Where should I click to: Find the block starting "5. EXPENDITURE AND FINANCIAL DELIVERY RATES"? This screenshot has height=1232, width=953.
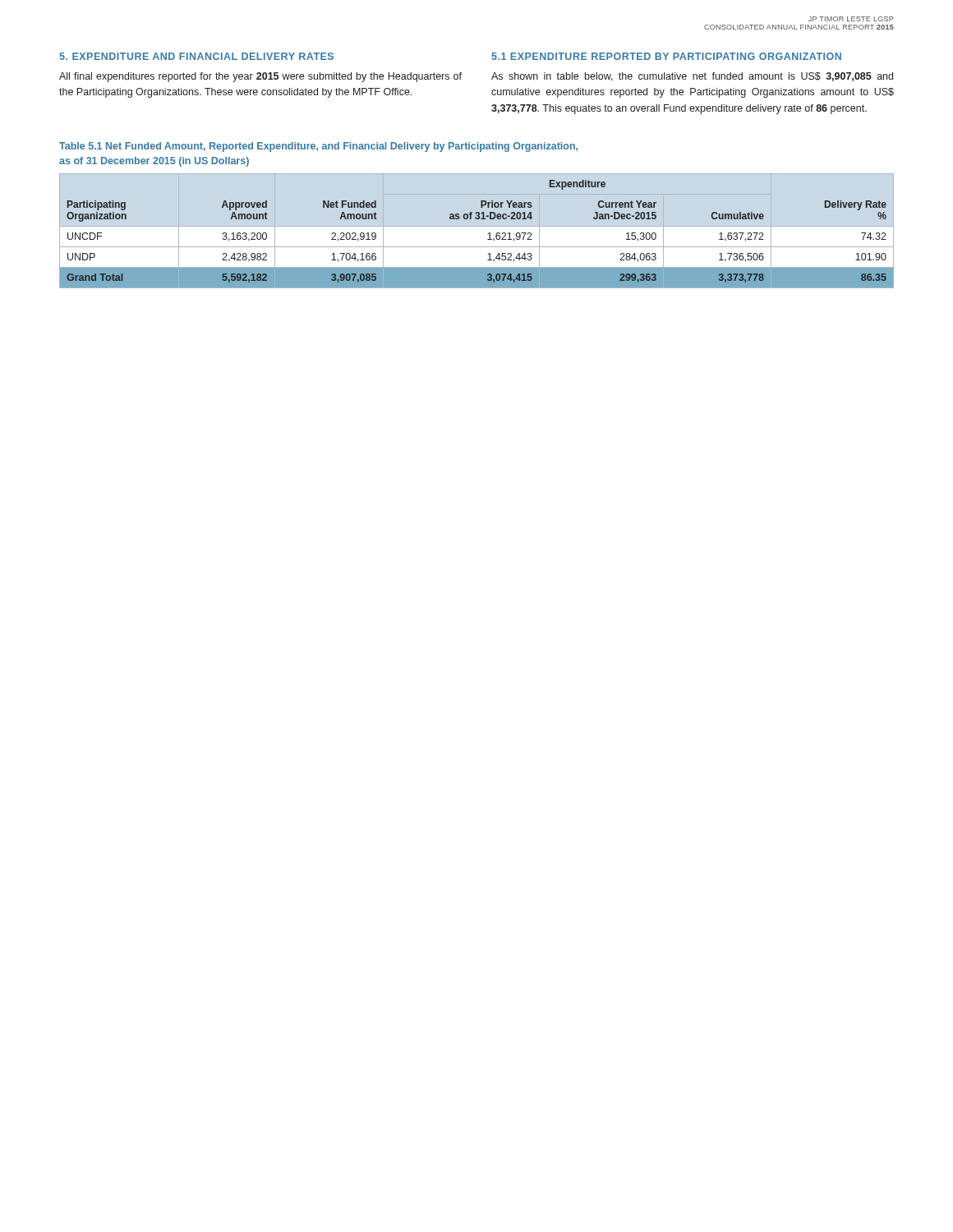click(x=197, y=57)
